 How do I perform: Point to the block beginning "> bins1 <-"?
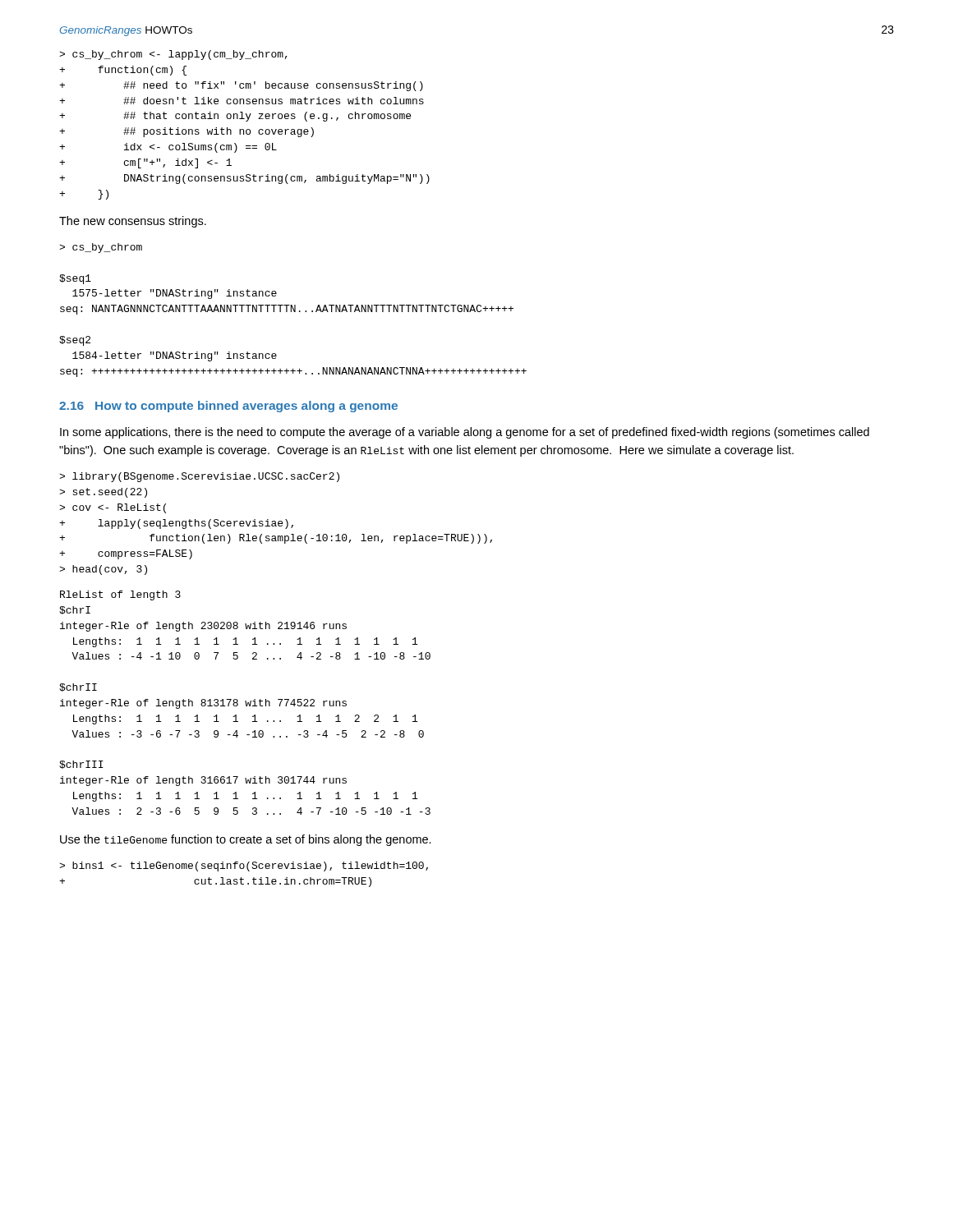pos(244,867)
